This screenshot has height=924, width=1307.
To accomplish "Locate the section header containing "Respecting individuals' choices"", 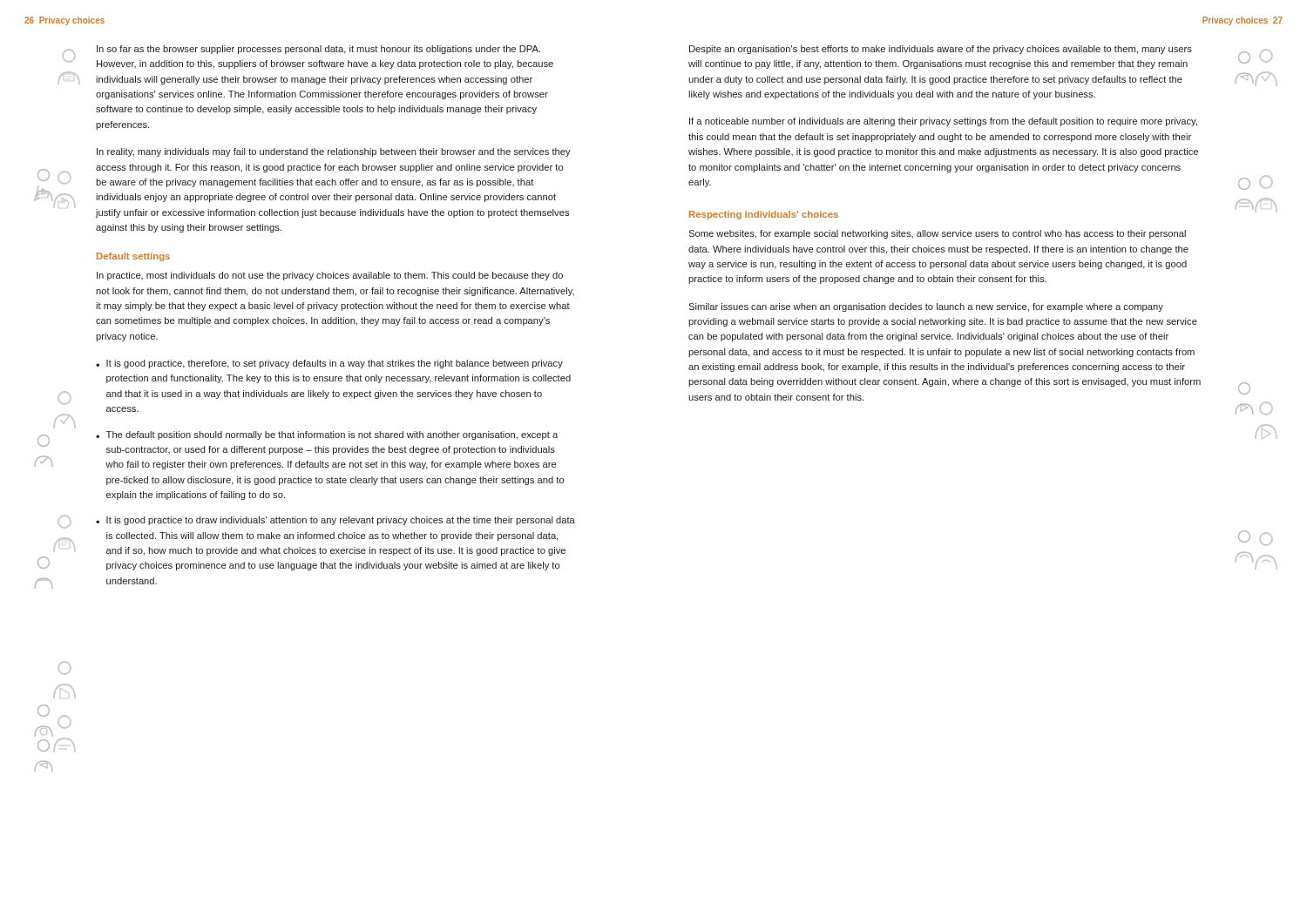I will click(763, 214).
